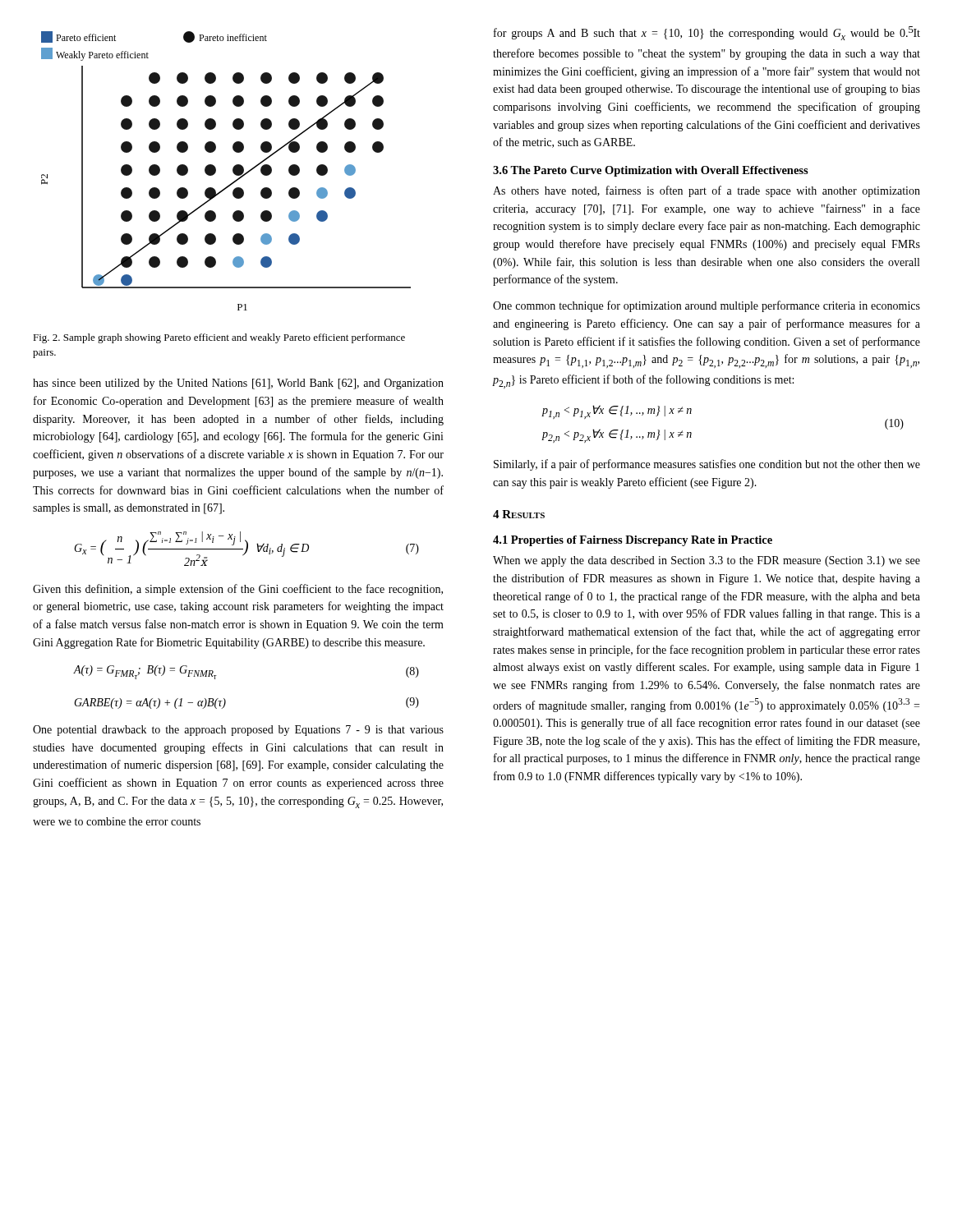This screenshot has width=953, height=1232.
Task: Where is the passage that starts "One common technique for optimization"?
Action: click(x=707, y=345)
